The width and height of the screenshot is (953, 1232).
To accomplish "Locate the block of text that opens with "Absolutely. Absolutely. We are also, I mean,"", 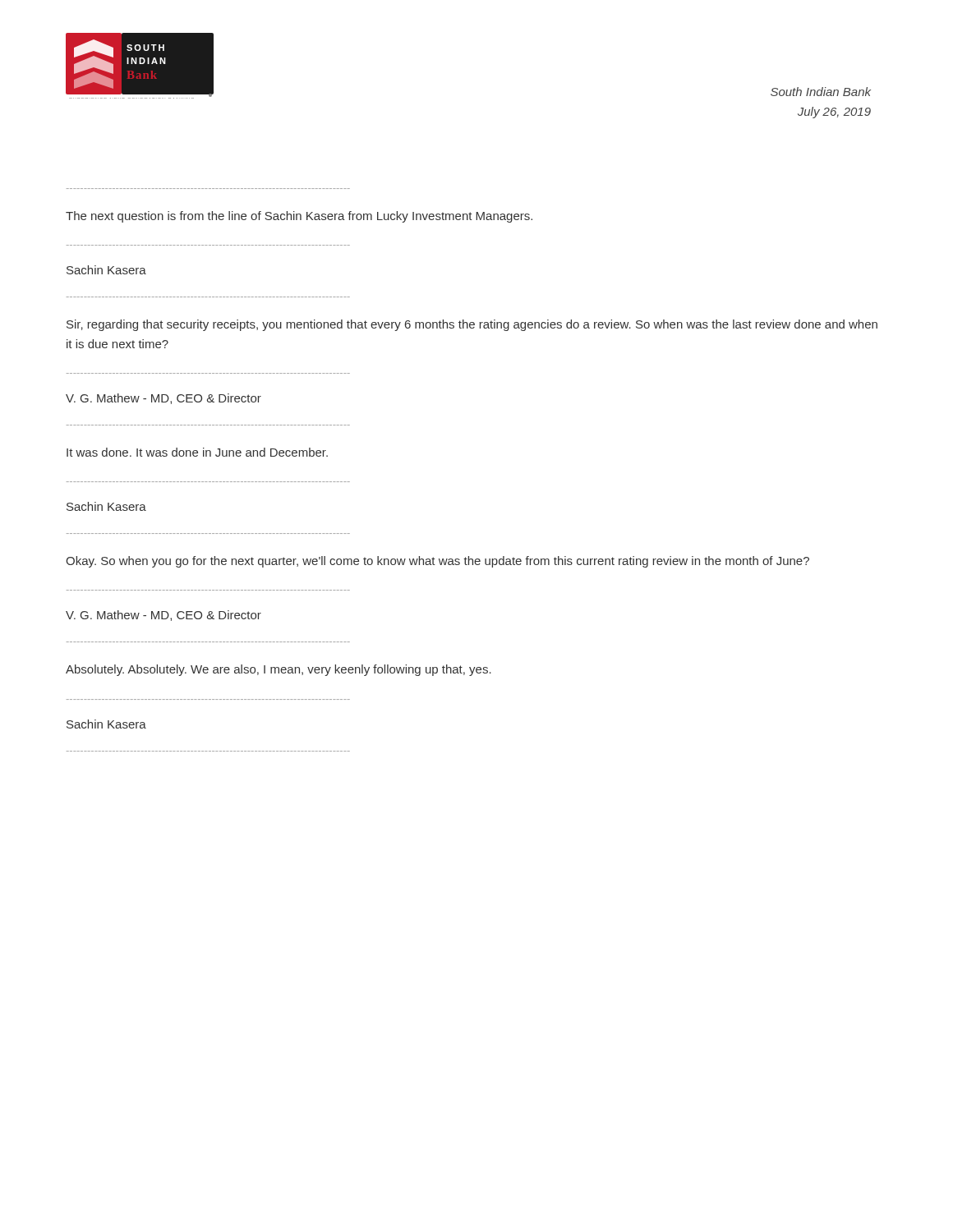I will pos(279,669).
